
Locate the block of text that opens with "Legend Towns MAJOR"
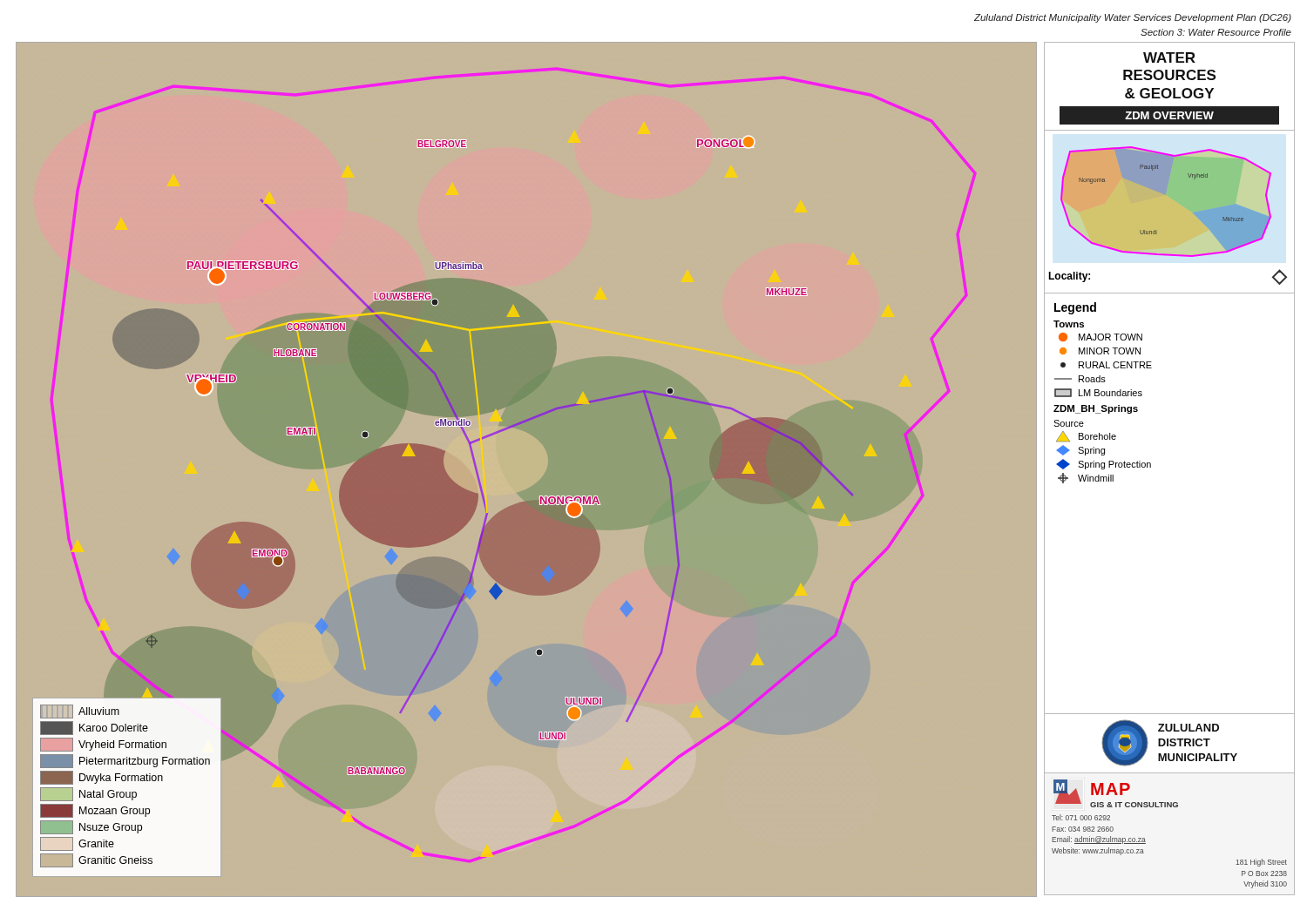1075,308
